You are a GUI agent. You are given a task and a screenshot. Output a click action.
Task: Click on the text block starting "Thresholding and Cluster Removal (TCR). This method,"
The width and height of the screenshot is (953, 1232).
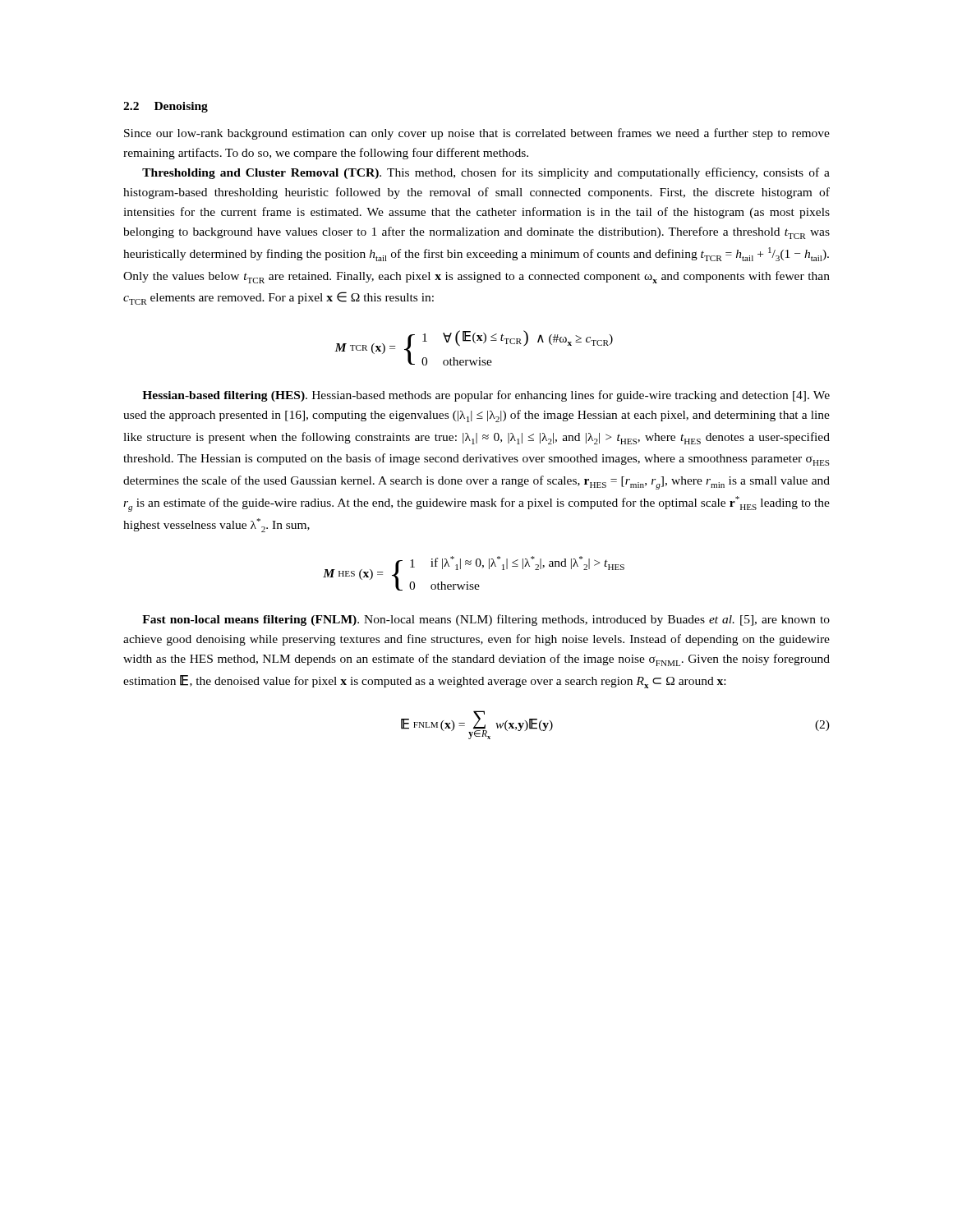(x=476, y=236)
